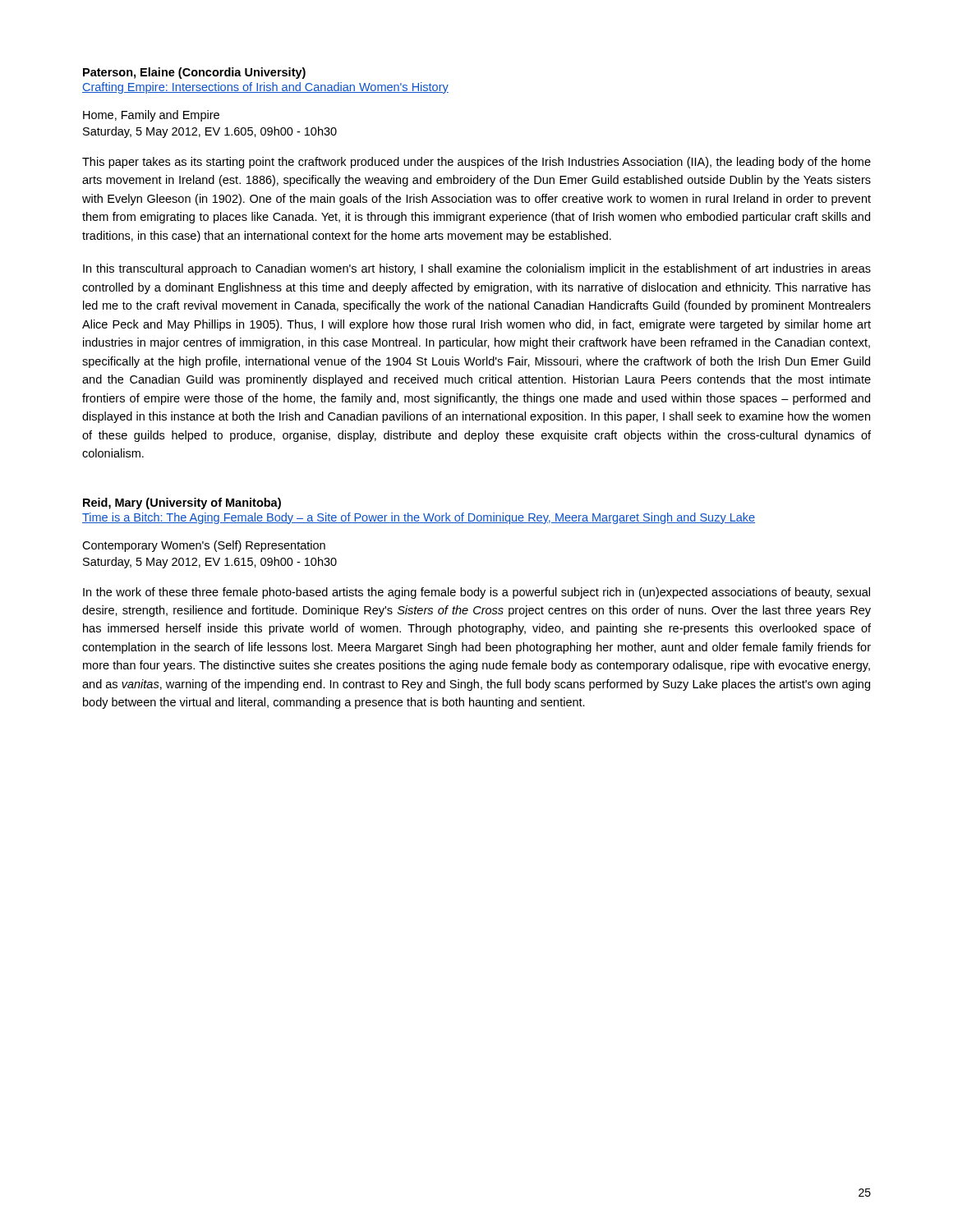Point to the text starting "In this transcultural"

[x=476, y=361]
